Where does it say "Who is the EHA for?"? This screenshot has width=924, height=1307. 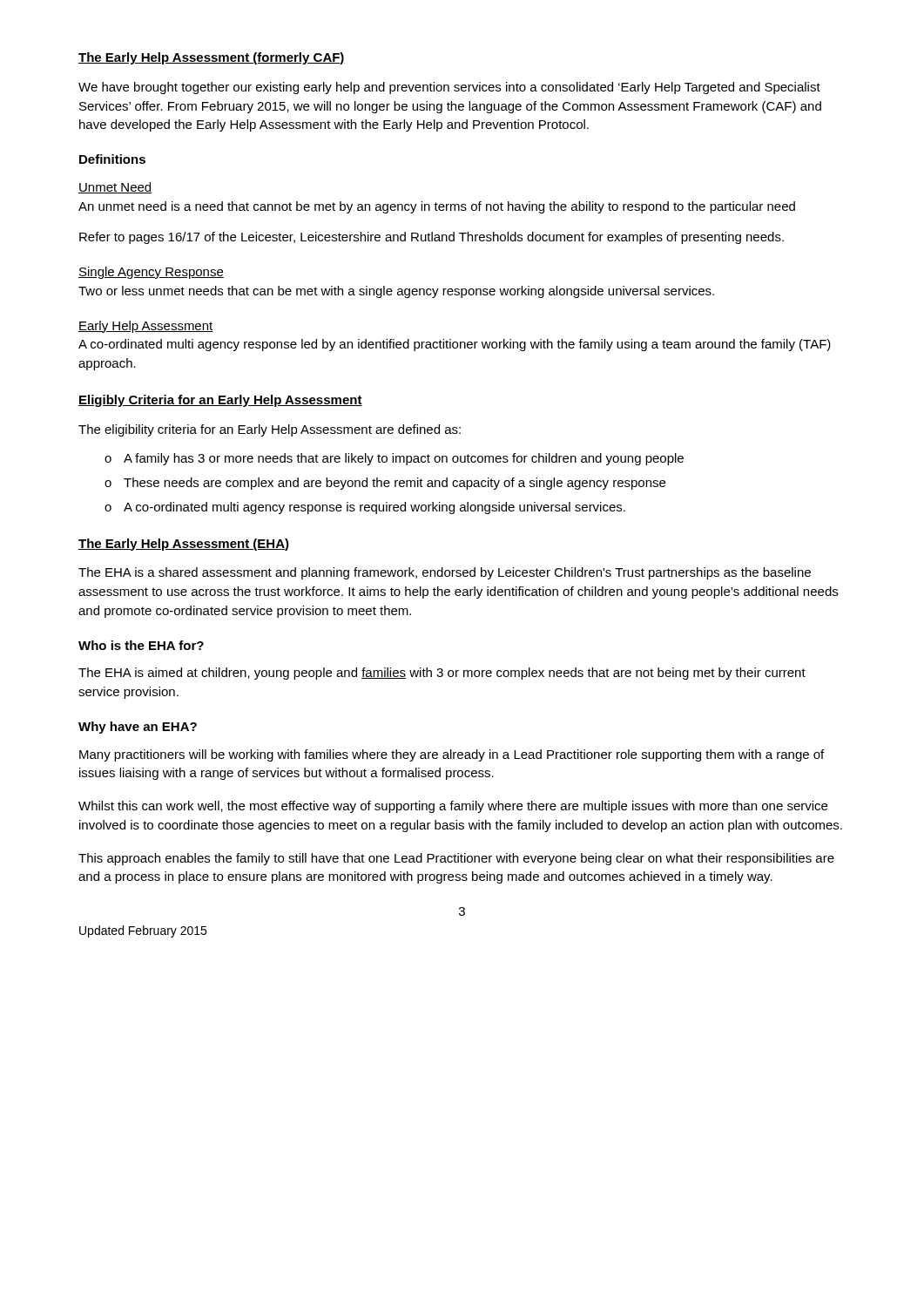click(x=141, y=645)
